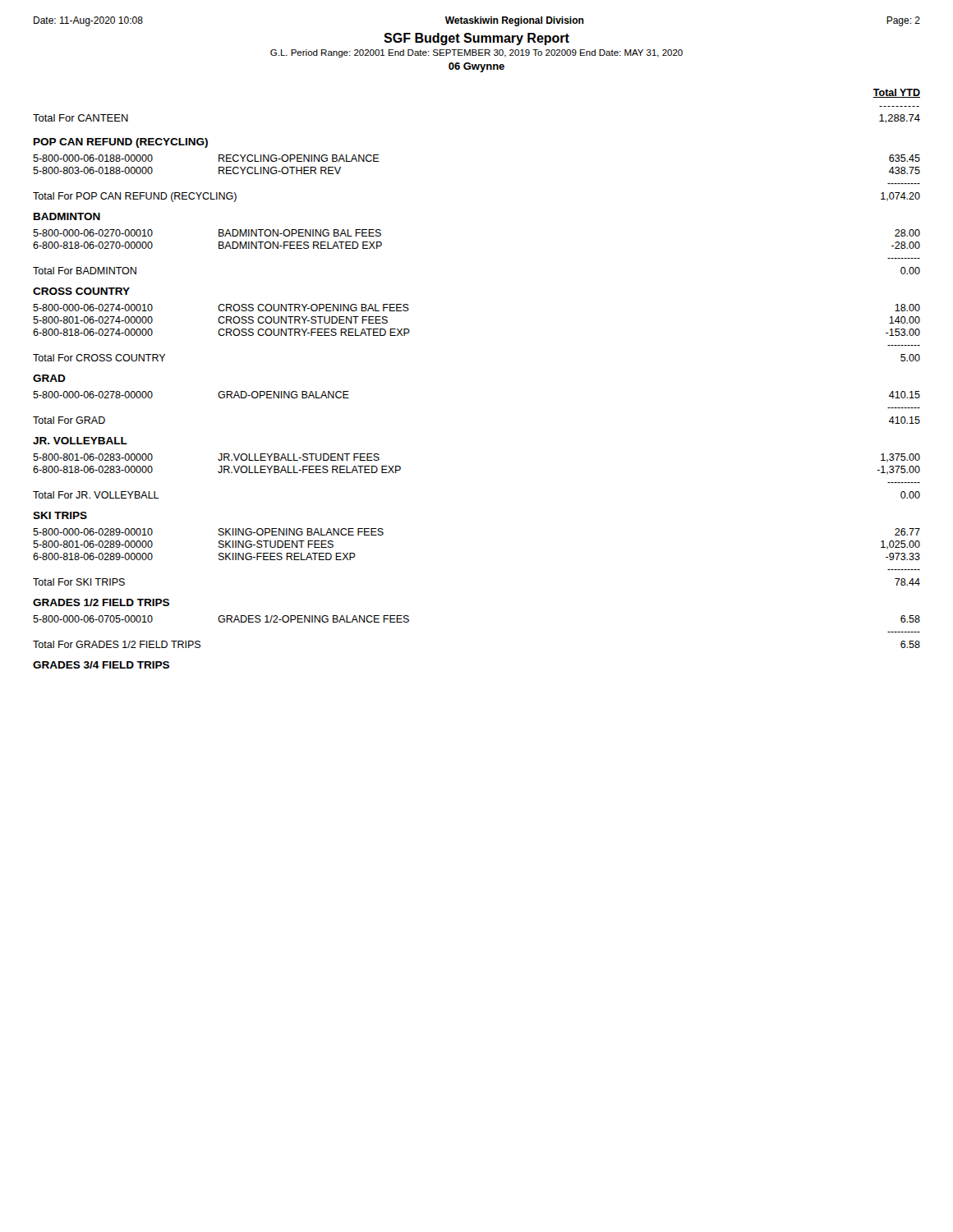Click on the section header that says "CROSS COUNTRY"
Image resolution: width=953 pixels, height=1232 pixels.
pos(81,291)
